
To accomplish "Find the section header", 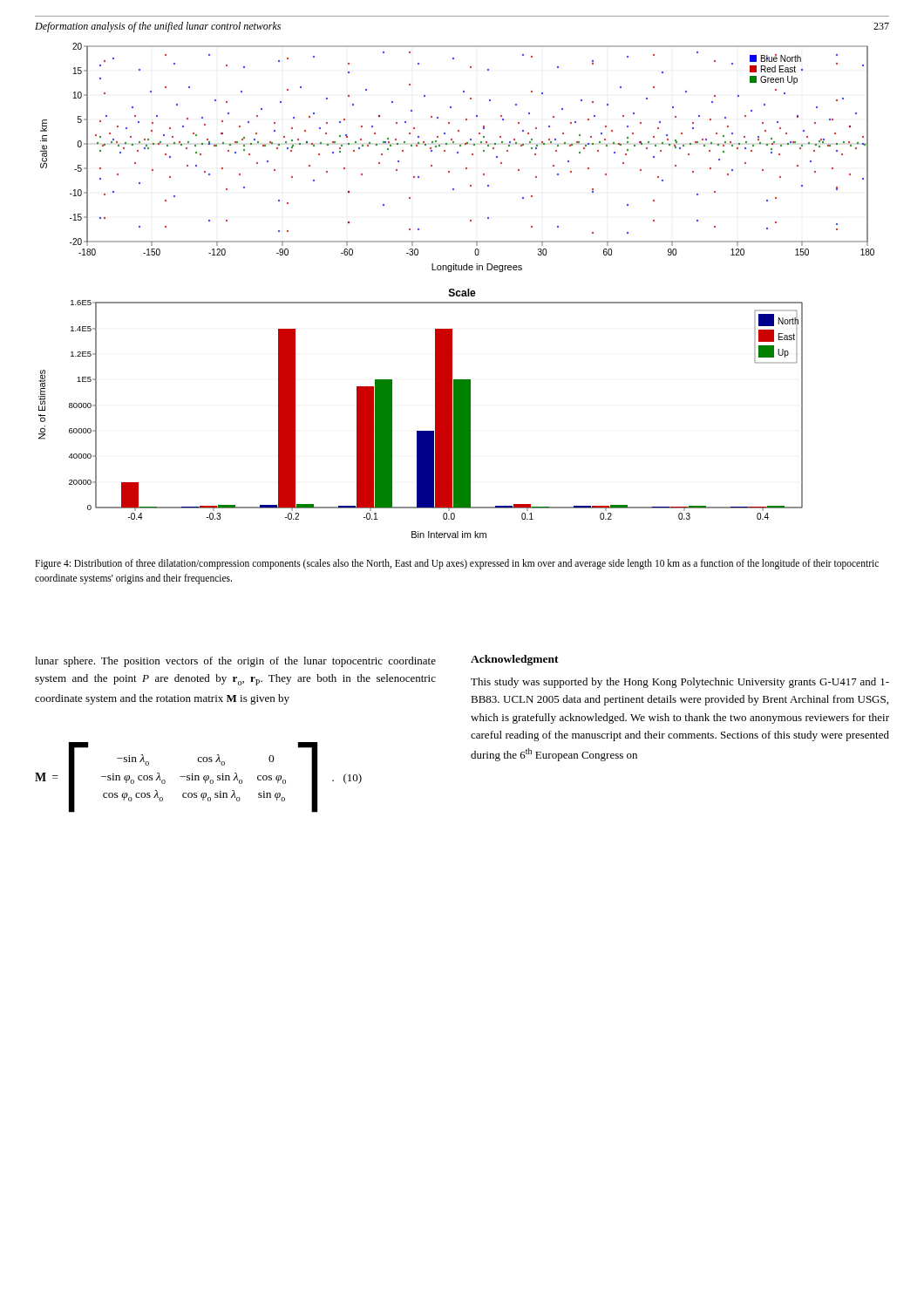I will (x=514, y=659).
